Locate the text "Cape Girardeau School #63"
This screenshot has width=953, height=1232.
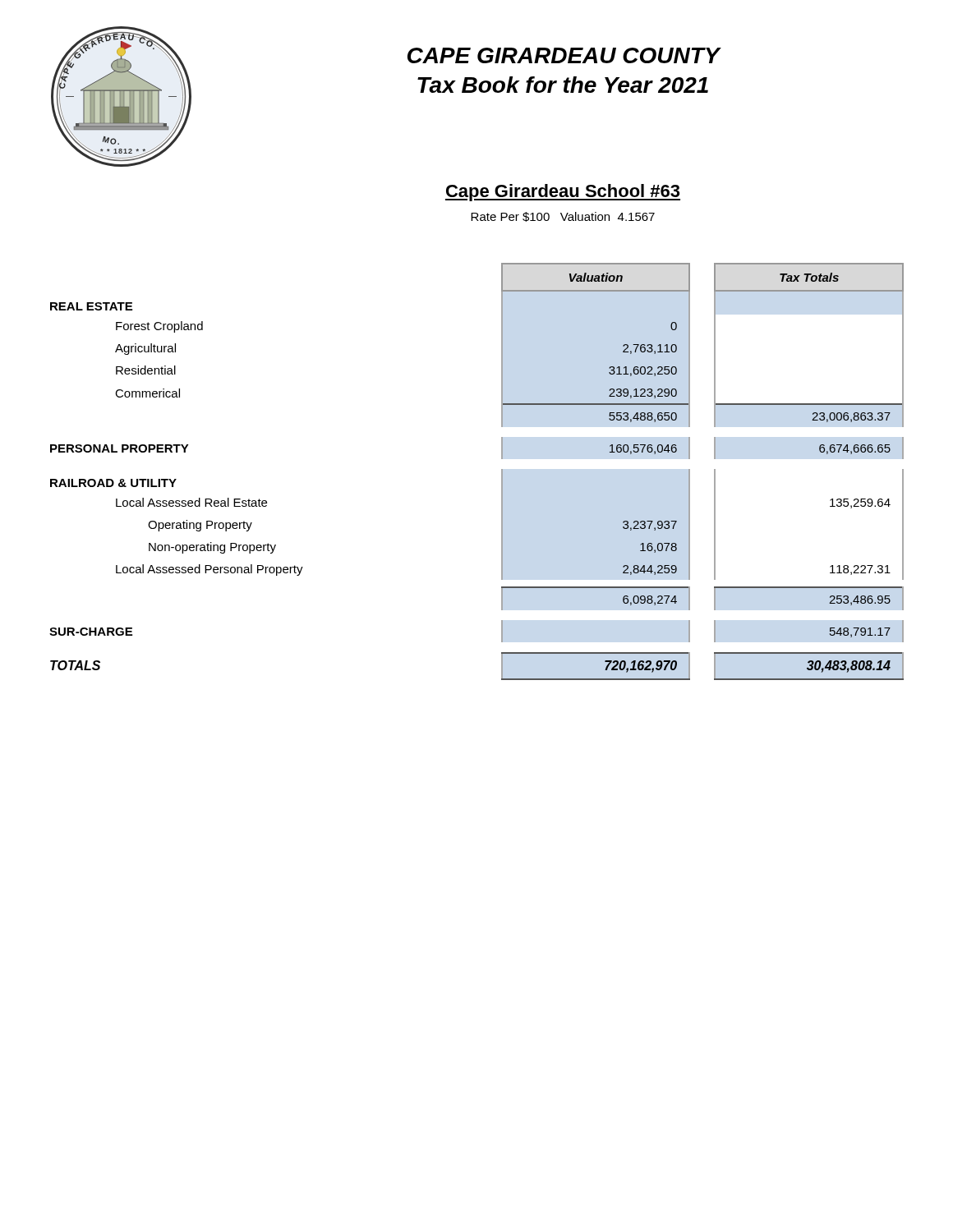[x=563, y=191]
